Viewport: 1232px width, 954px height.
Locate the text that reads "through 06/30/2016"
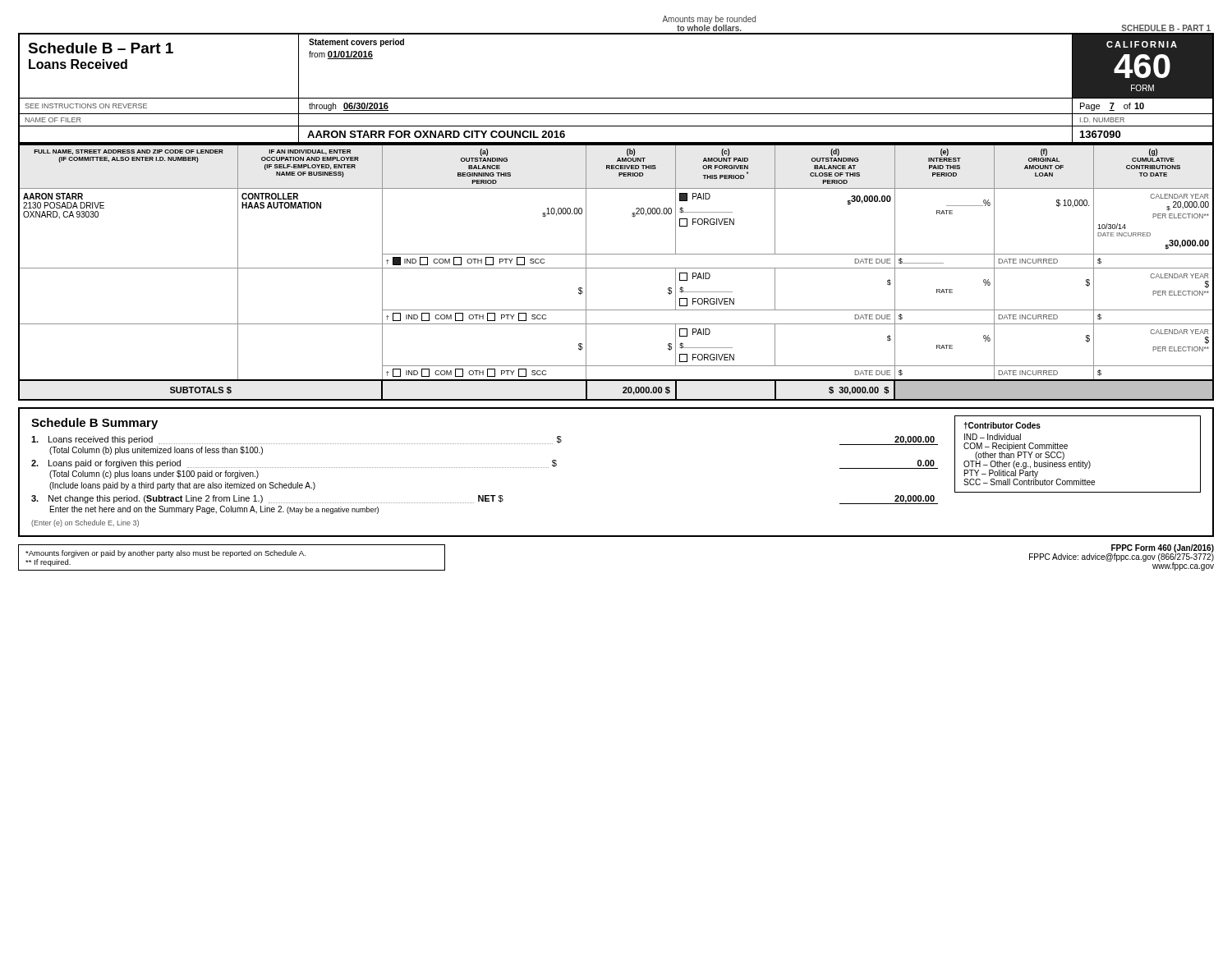click(x=349, y=106)
